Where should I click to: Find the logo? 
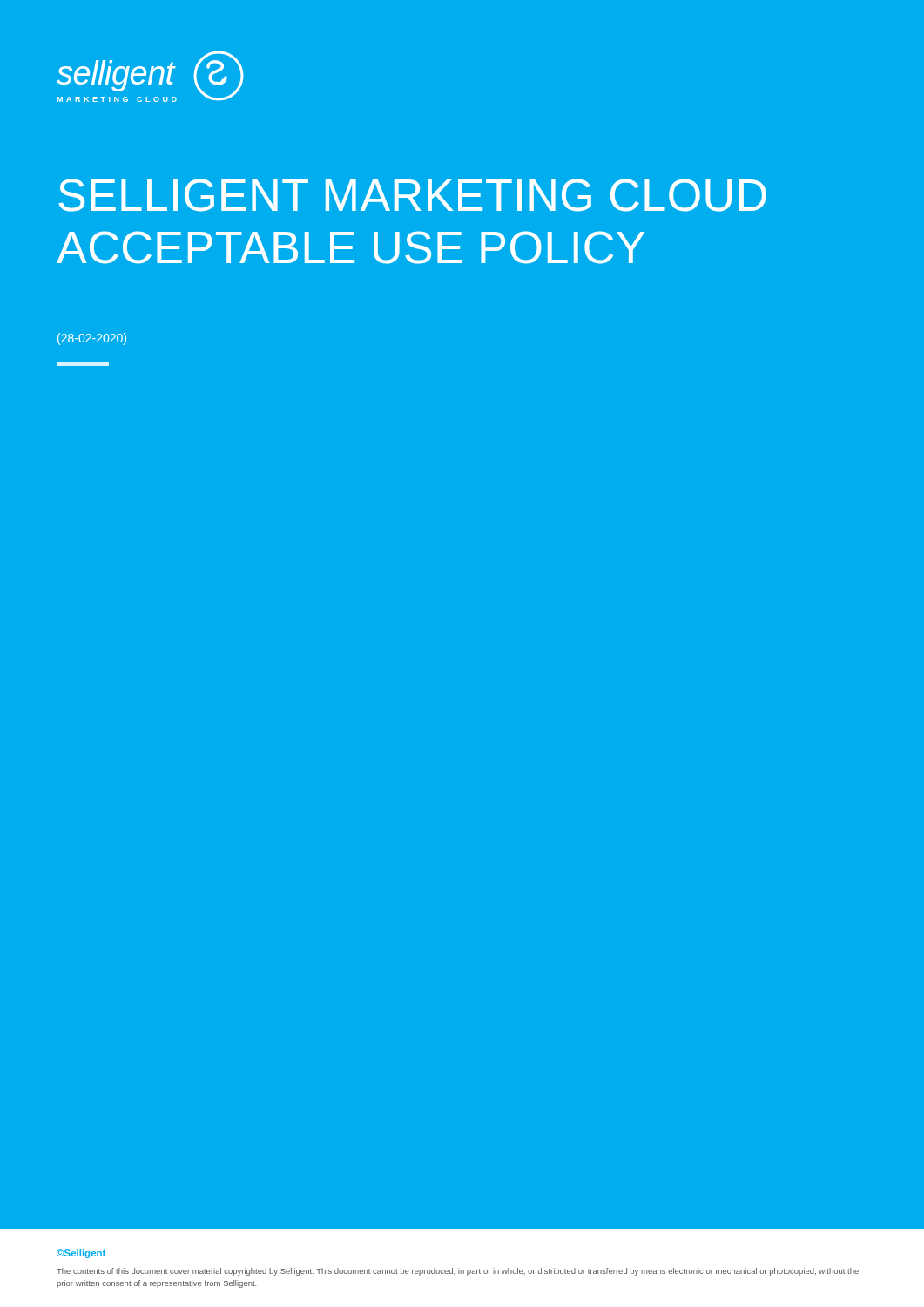[x=152, y=82]
